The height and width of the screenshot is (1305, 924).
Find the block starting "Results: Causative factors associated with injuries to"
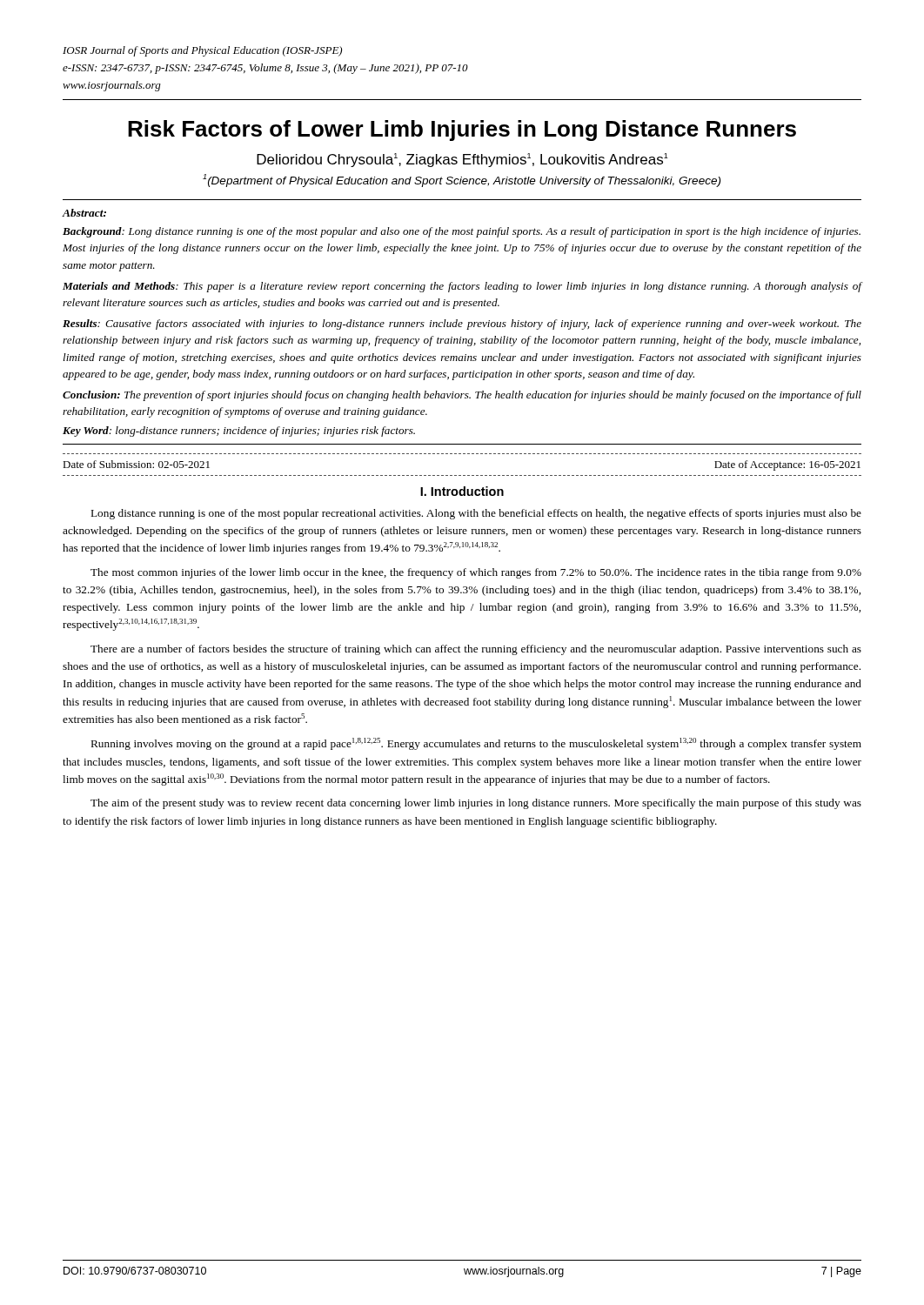pyautogui.click(x=462, y=349)
